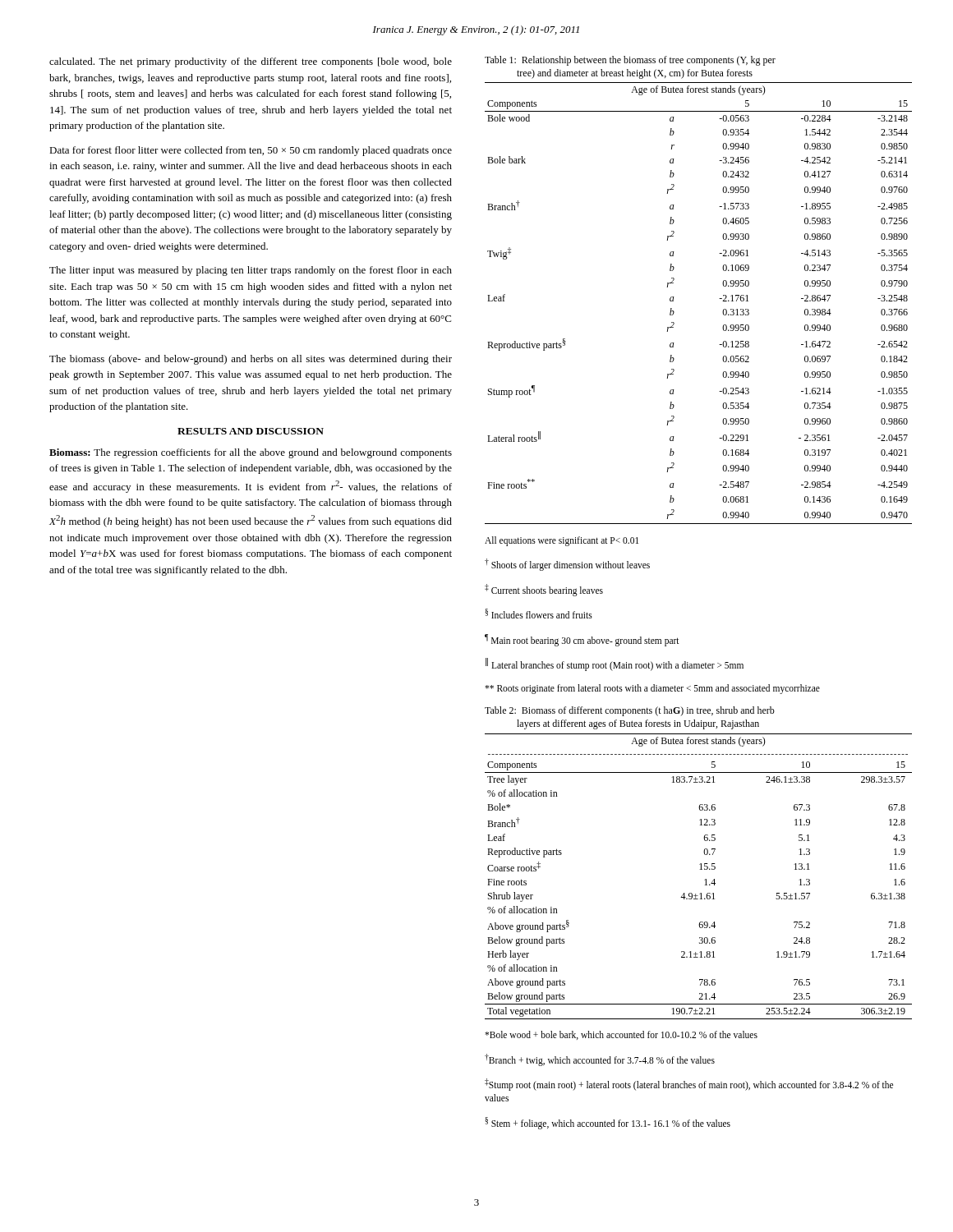The width and height of the screenshot is (953, 1232).
Task: Find the text block that says "The biomass (above-"
Action: coord(251,382)
